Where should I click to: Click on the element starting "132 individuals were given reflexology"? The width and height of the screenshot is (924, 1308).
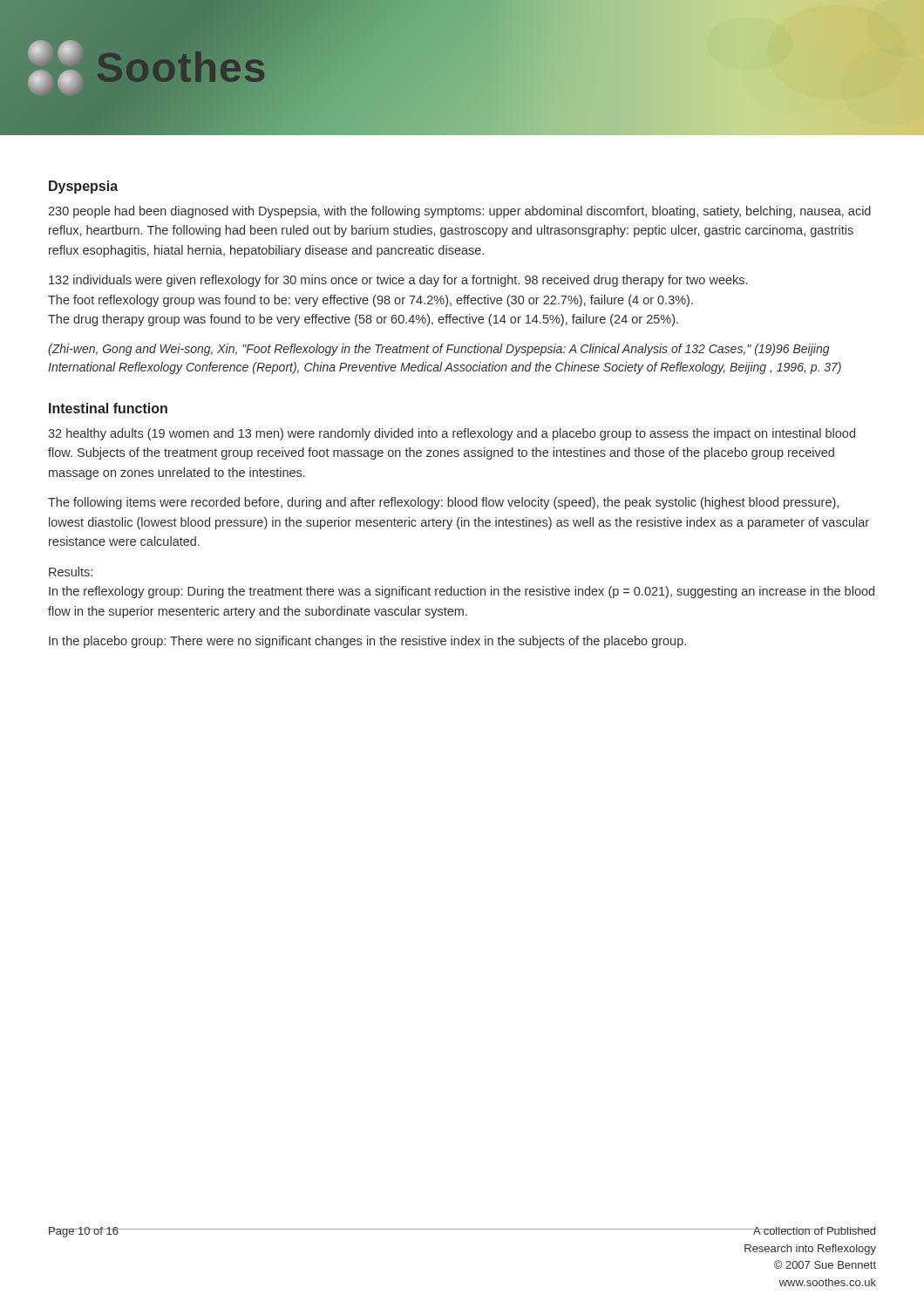click(x=398, y=300)
